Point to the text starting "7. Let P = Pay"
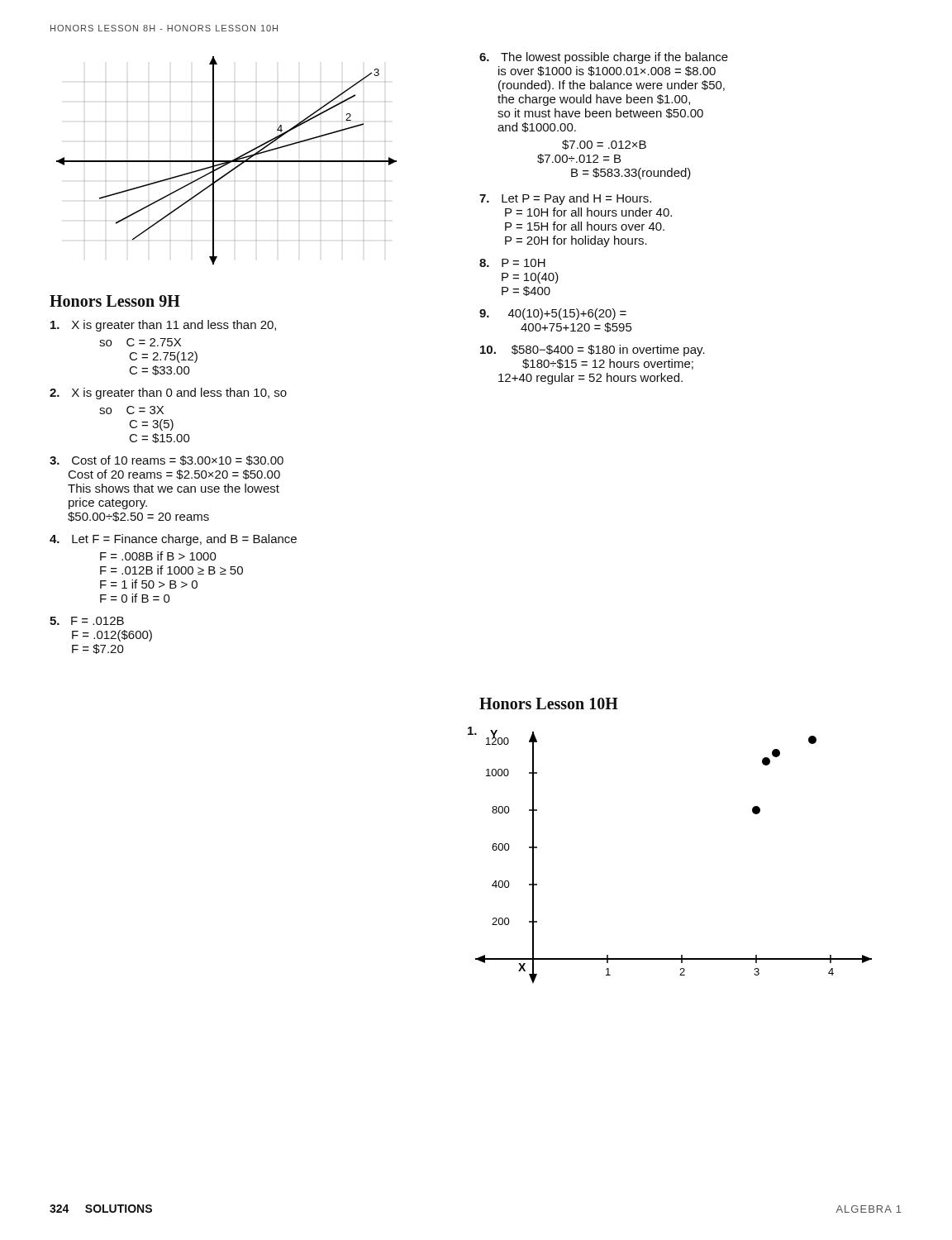 565,199
